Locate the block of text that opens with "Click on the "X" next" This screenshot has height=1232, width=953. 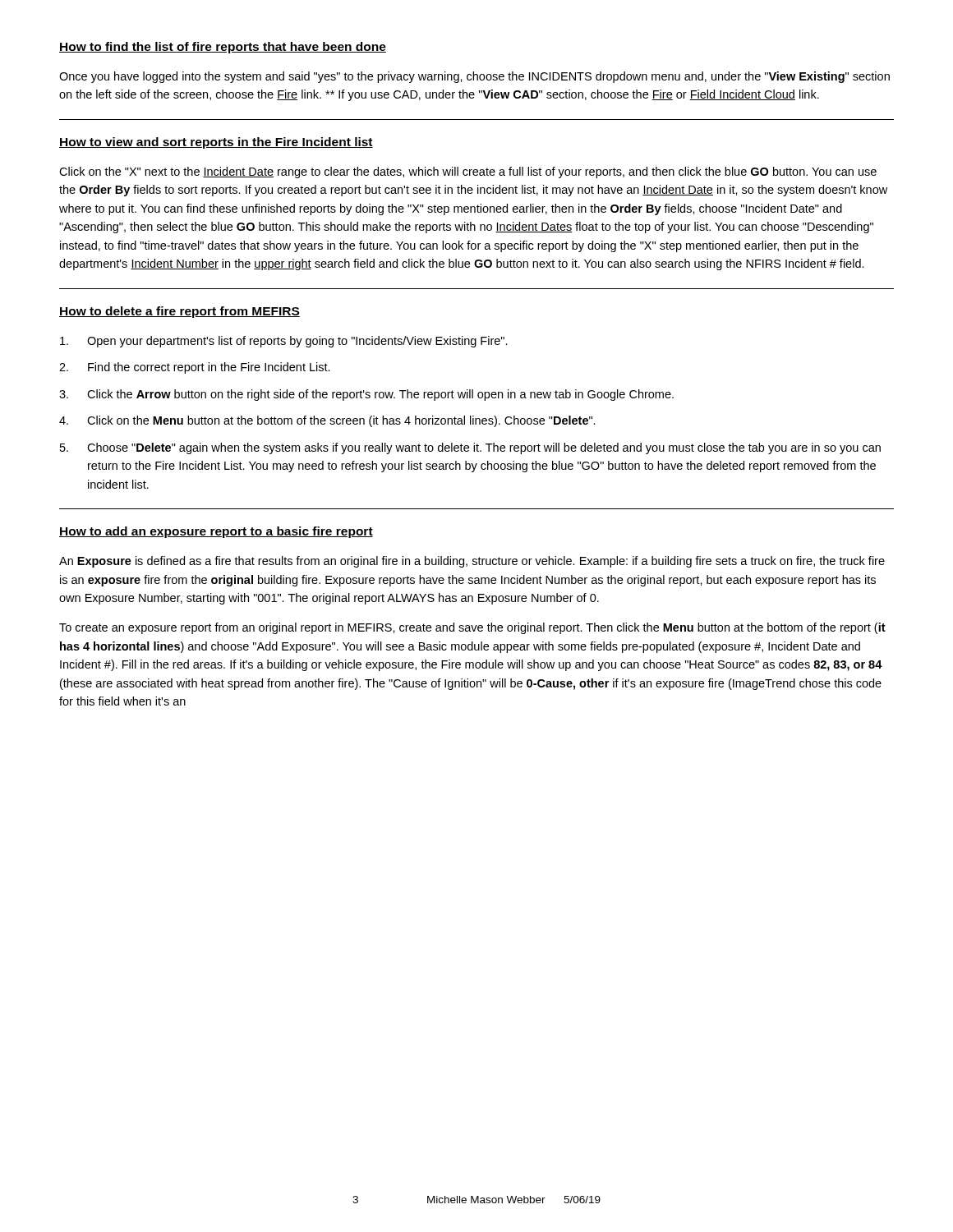pos(473,218)
